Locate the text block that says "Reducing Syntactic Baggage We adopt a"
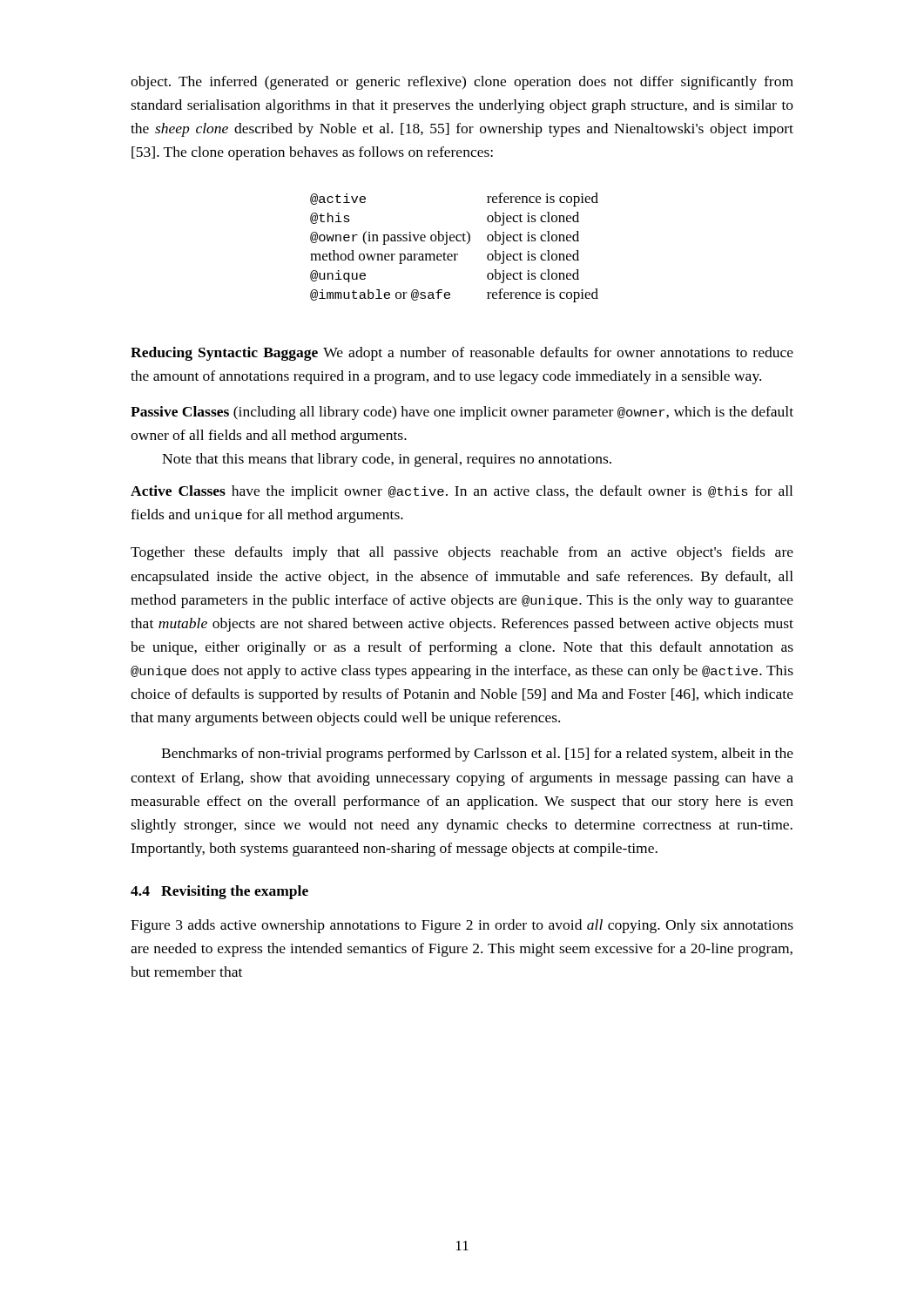Screen dimensions: 1307x924 click(x=462, y=364)
